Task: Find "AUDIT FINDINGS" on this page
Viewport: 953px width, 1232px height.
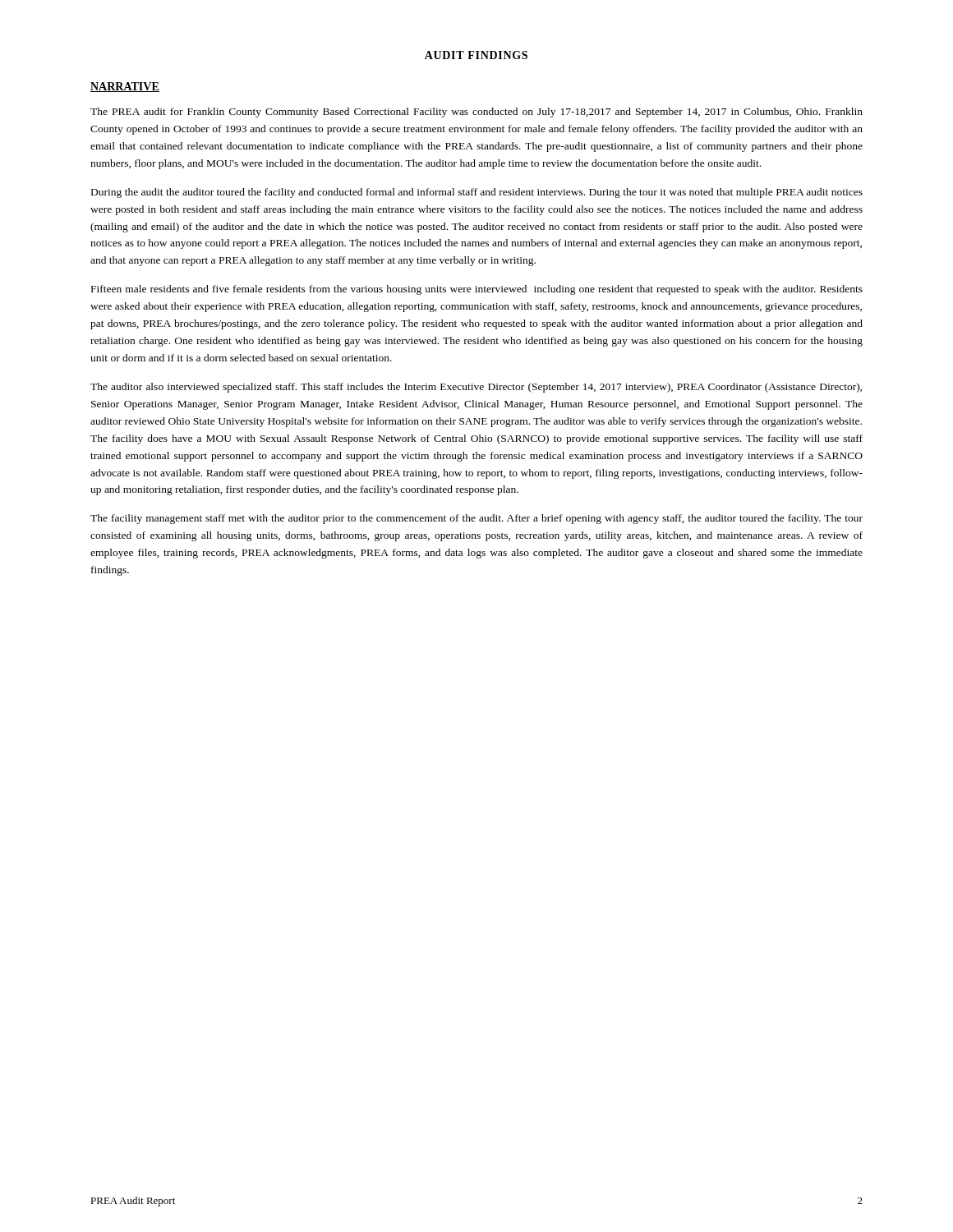Action: click(476, 55)
